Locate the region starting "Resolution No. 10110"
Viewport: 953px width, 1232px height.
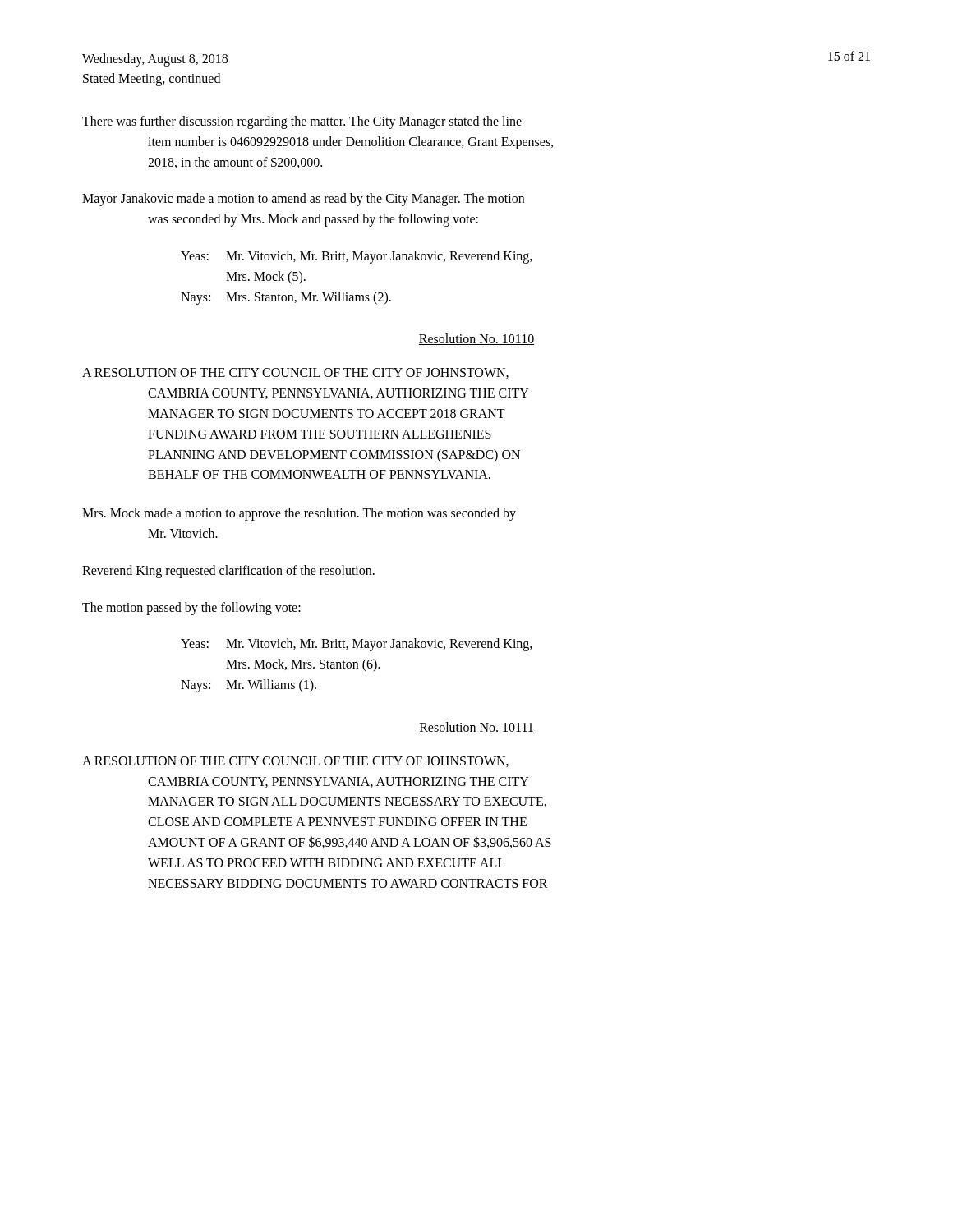coord(476,339)
